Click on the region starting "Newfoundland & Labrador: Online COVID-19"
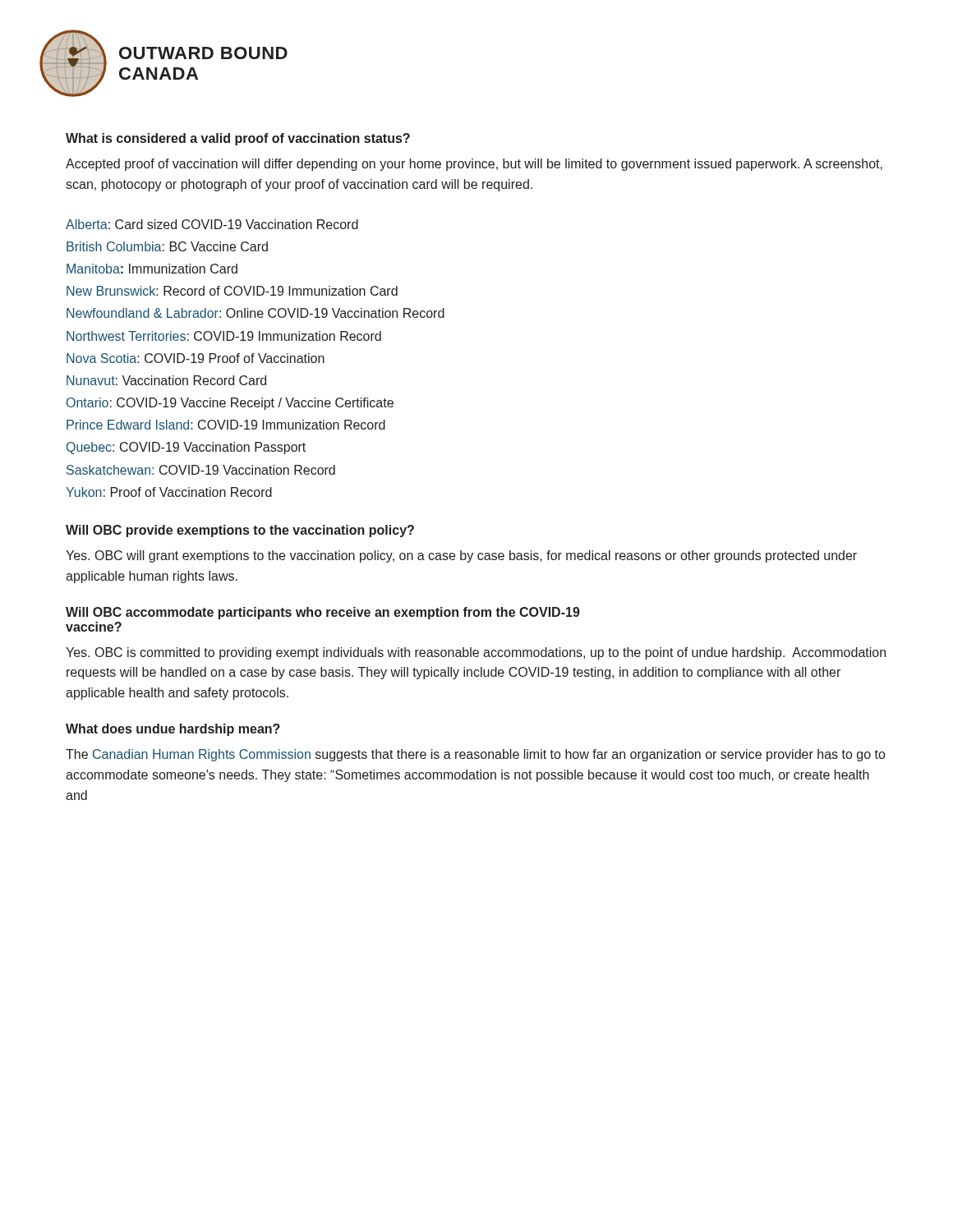The image size is (953, 1232). [255, 314]
